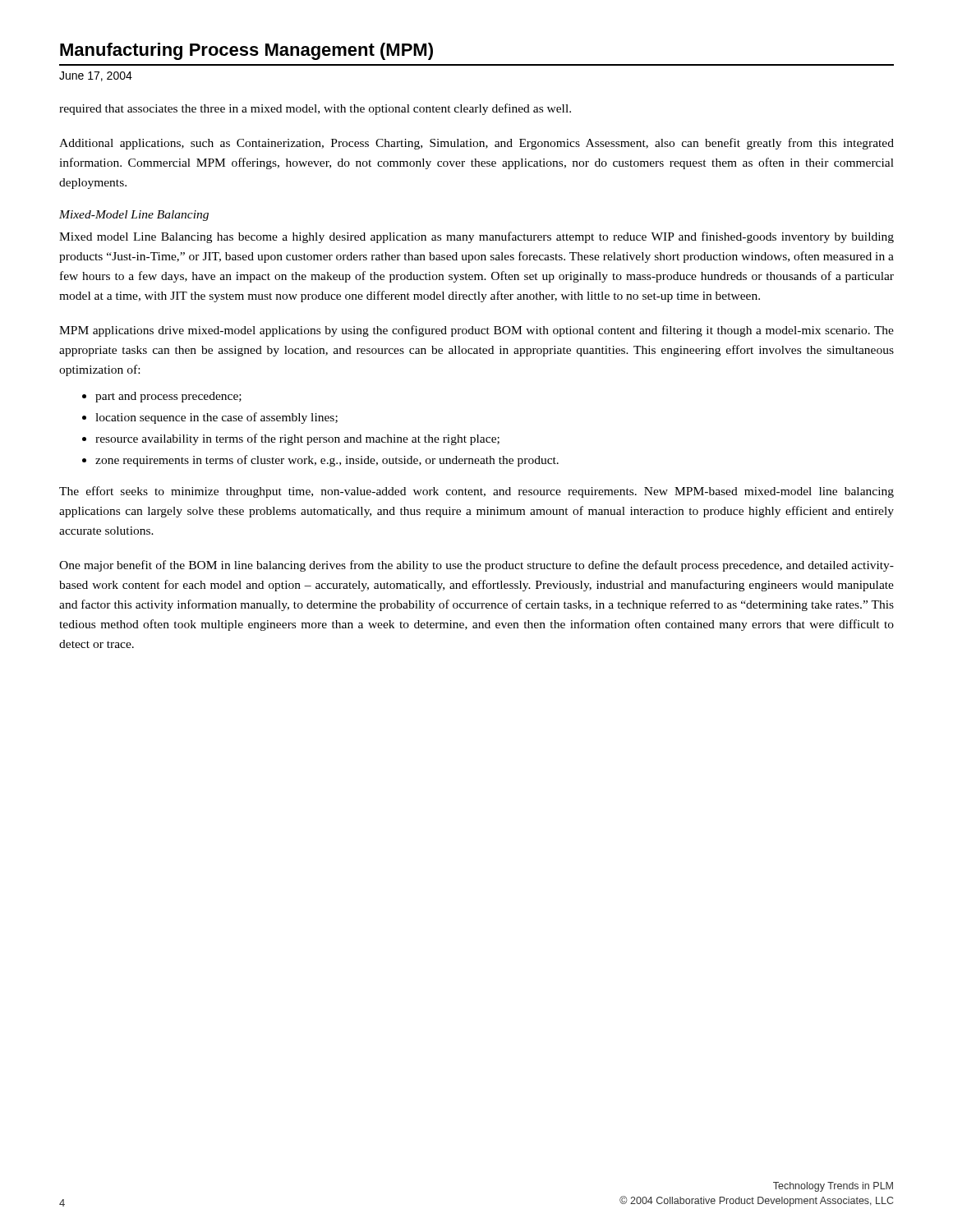Point to the region starting "part and process precedence;"
Screen dimensions: 1232x953
[169, 396]
